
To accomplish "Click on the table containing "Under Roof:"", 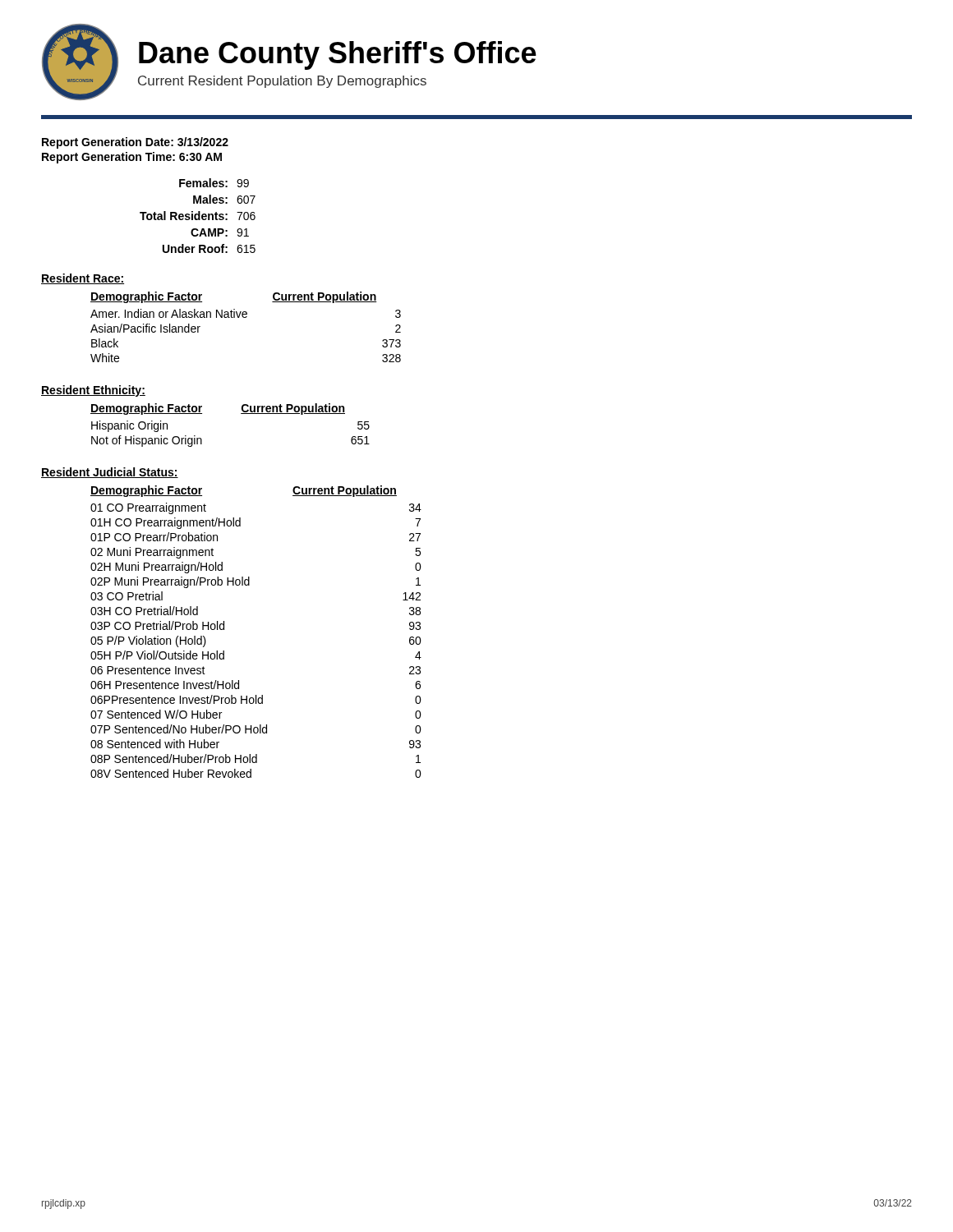I will coord(526,216).
